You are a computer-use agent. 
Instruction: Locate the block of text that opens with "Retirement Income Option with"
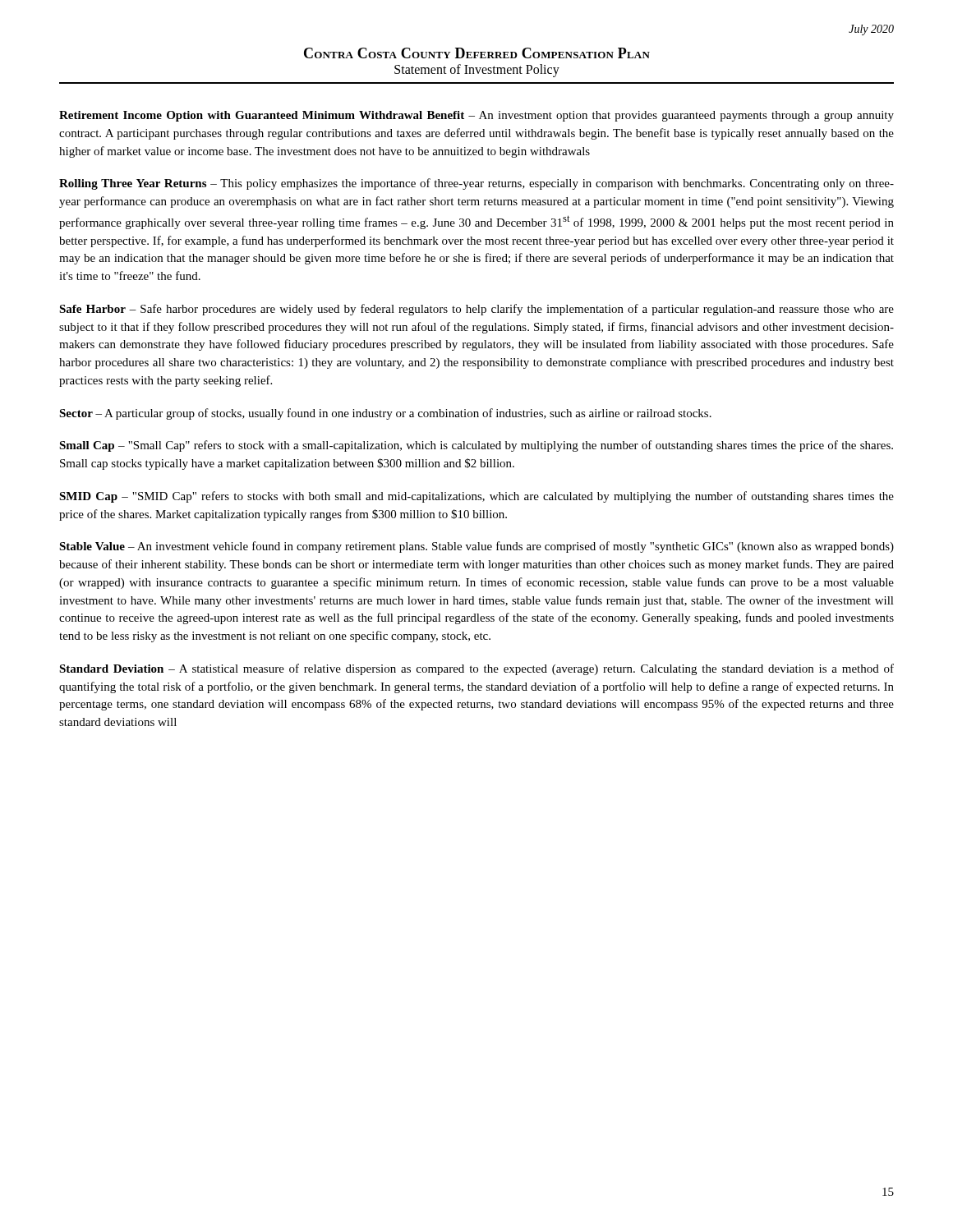click(x=476, y=134)
